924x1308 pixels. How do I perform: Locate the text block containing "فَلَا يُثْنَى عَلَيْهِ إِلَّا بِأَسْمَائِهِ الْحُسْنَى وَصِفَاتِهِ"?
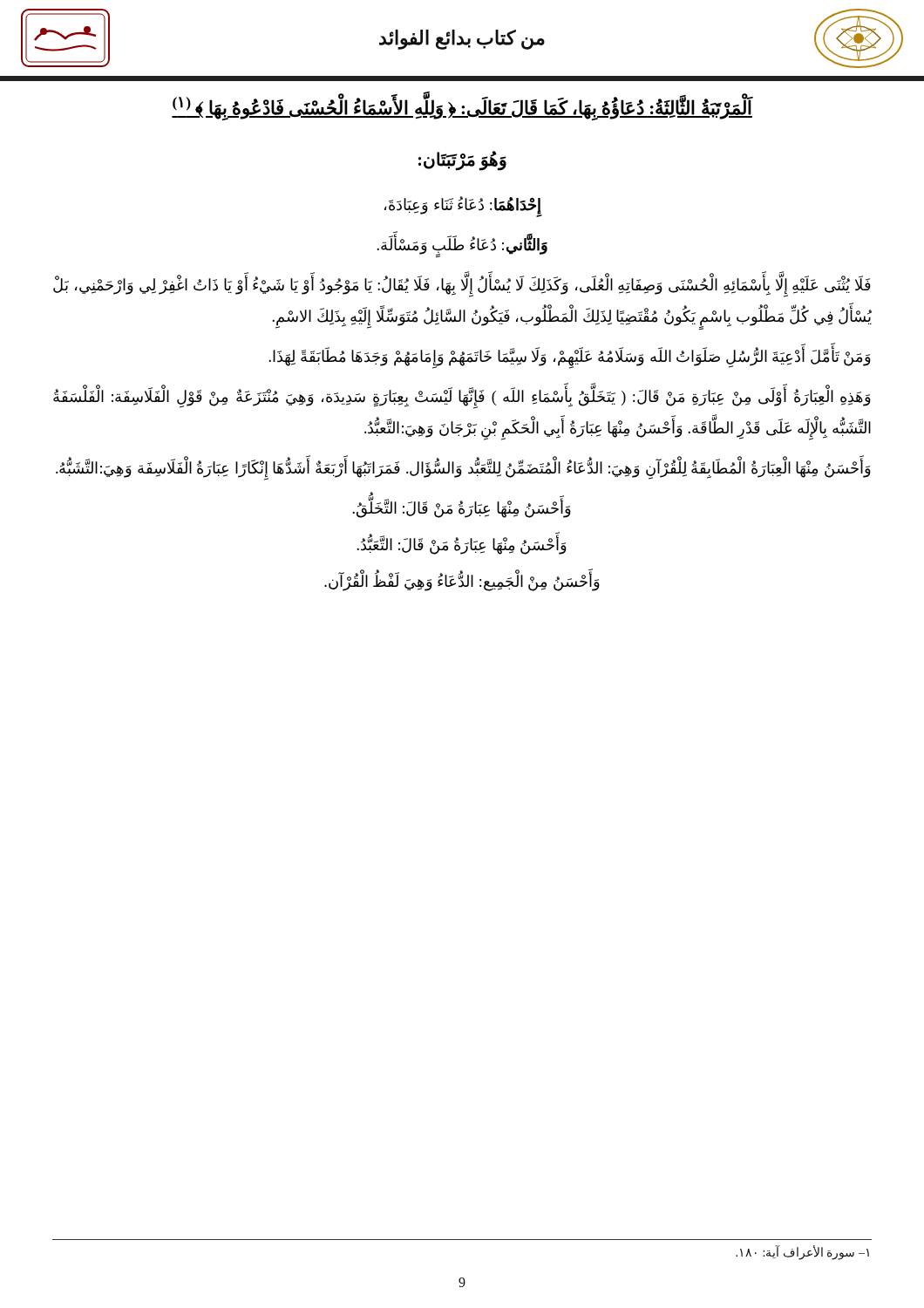coord(462,301)
